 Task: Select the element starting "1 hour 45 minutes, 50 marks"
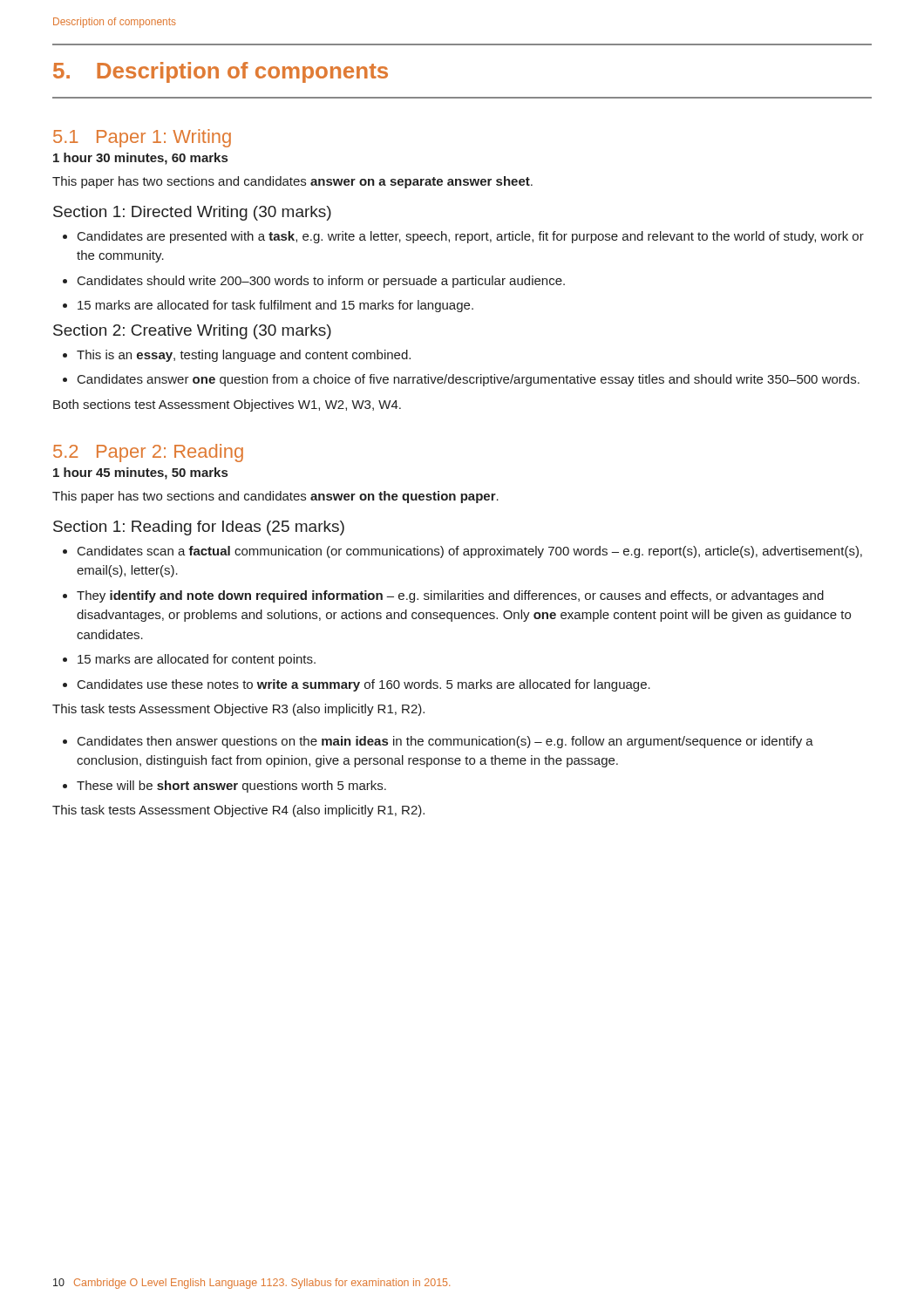140,472
